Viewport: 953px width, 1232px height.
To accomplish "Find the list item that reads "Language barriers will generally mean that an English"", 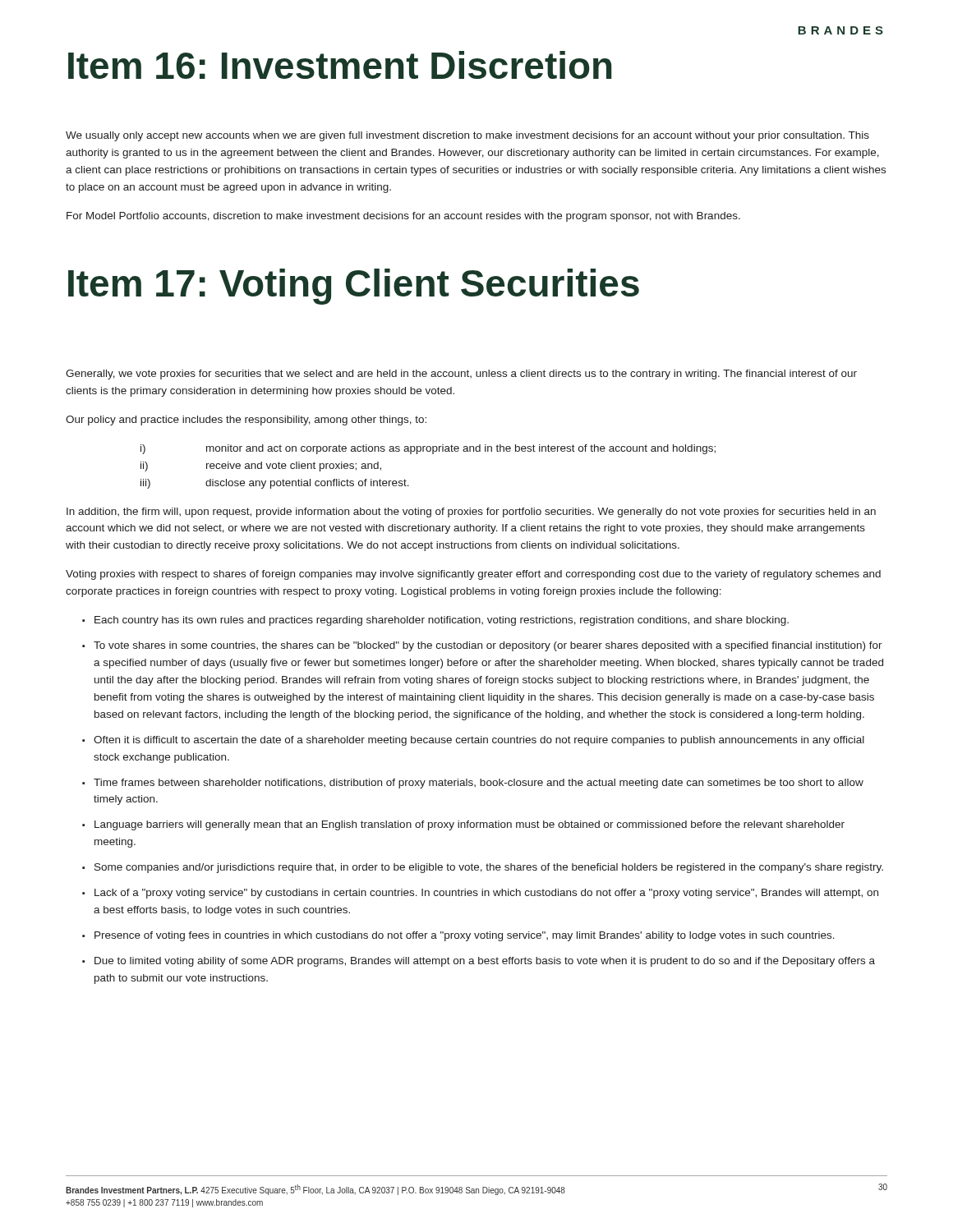I will (469, 833).
